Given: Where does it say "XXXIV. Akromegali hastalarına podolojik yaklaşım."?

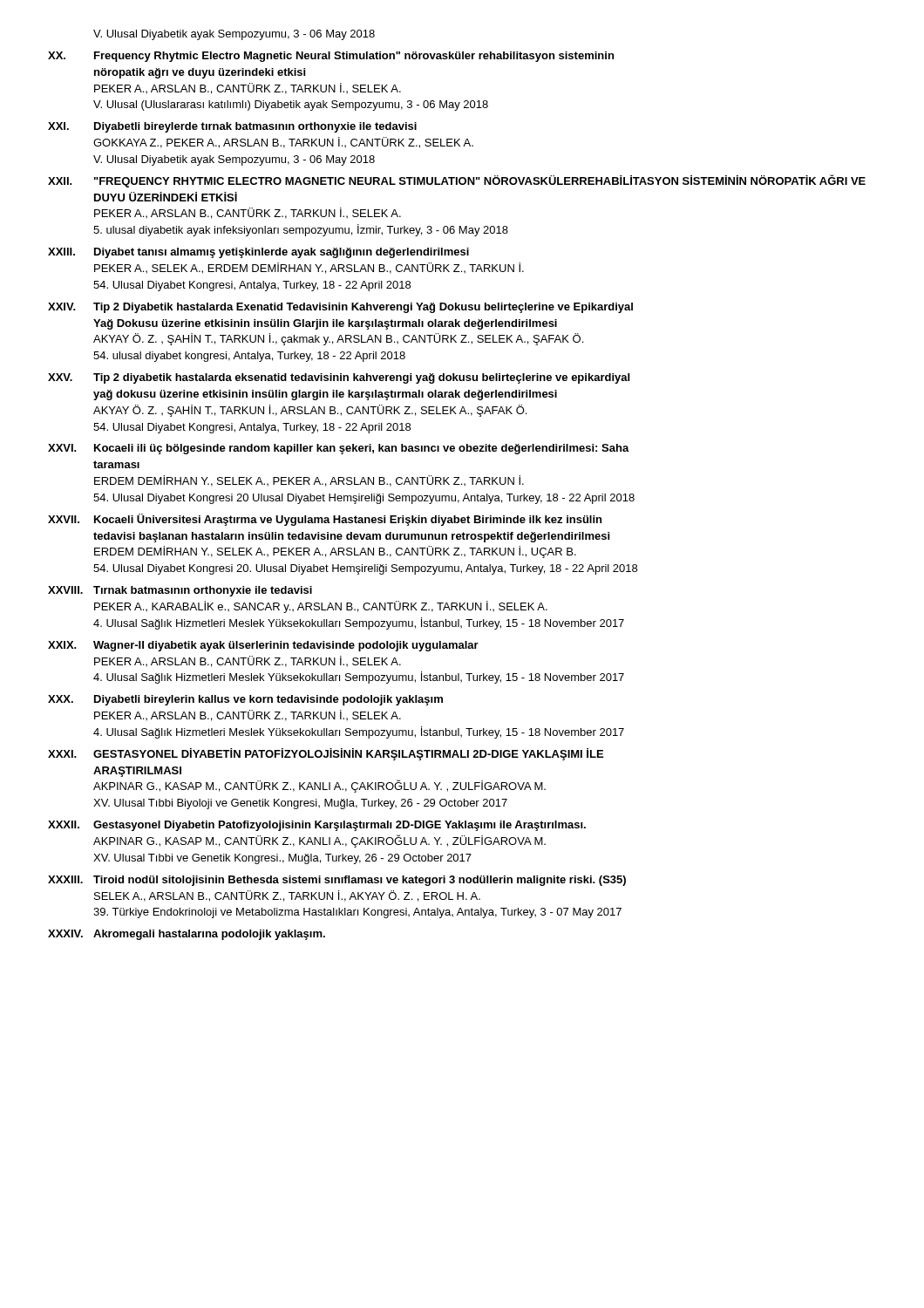Looking at the screenshot, I should point(187,935).
